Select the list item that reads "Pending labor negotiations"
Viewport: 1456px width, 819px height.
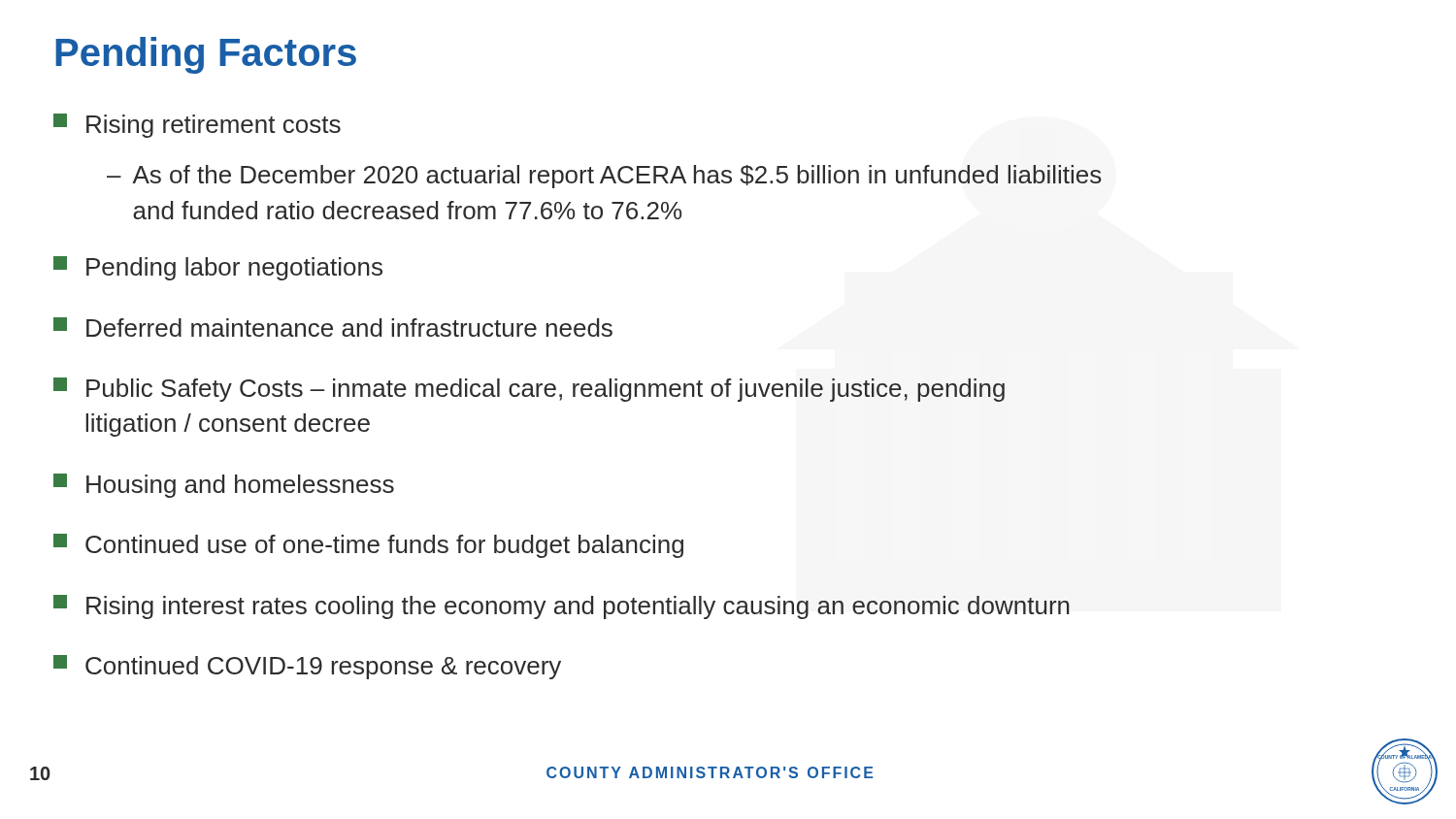click(x=218, y=268)
